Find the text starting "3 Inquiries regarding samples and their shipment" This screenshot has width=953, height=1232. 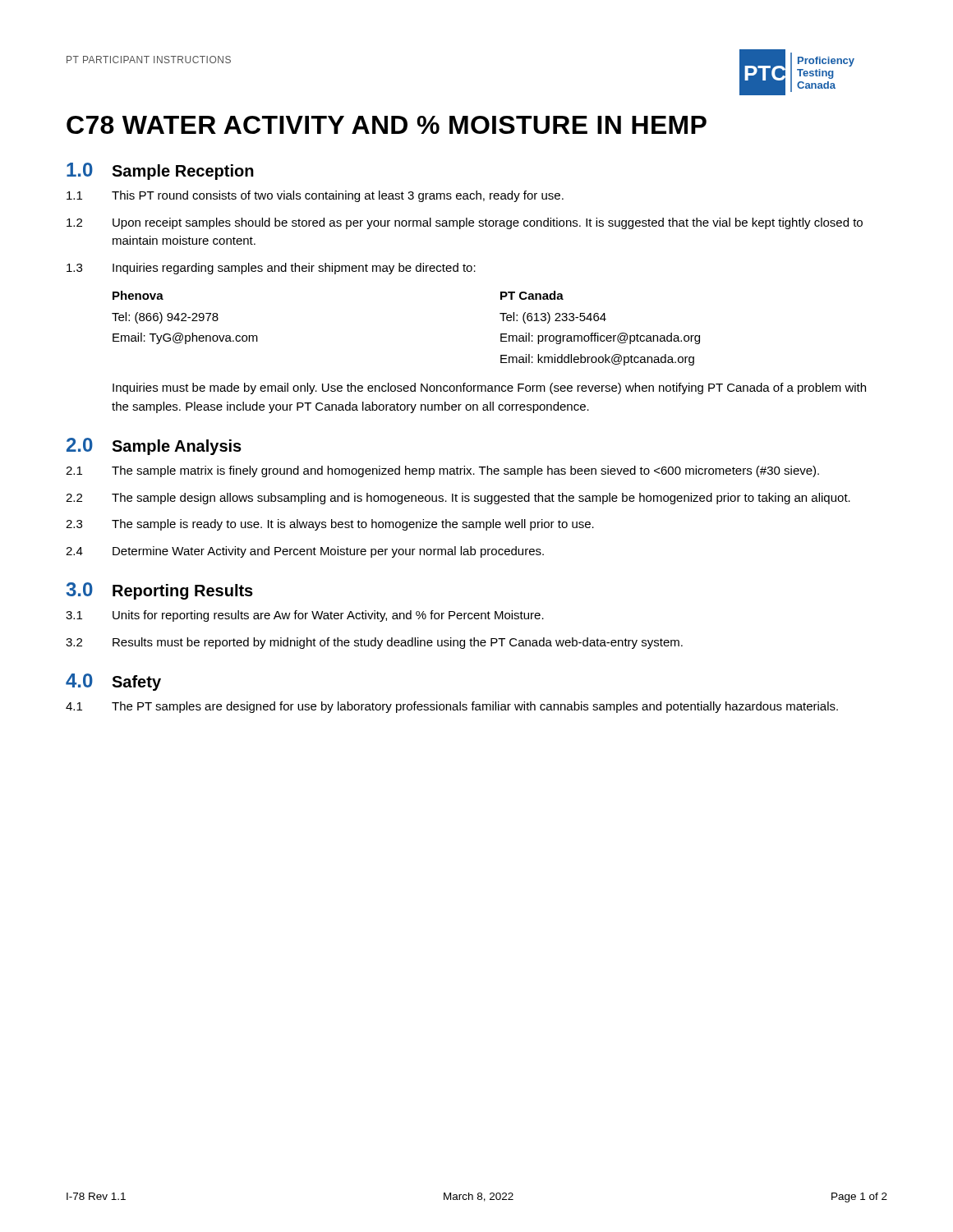pyautogui.click(x=476, y=268)
